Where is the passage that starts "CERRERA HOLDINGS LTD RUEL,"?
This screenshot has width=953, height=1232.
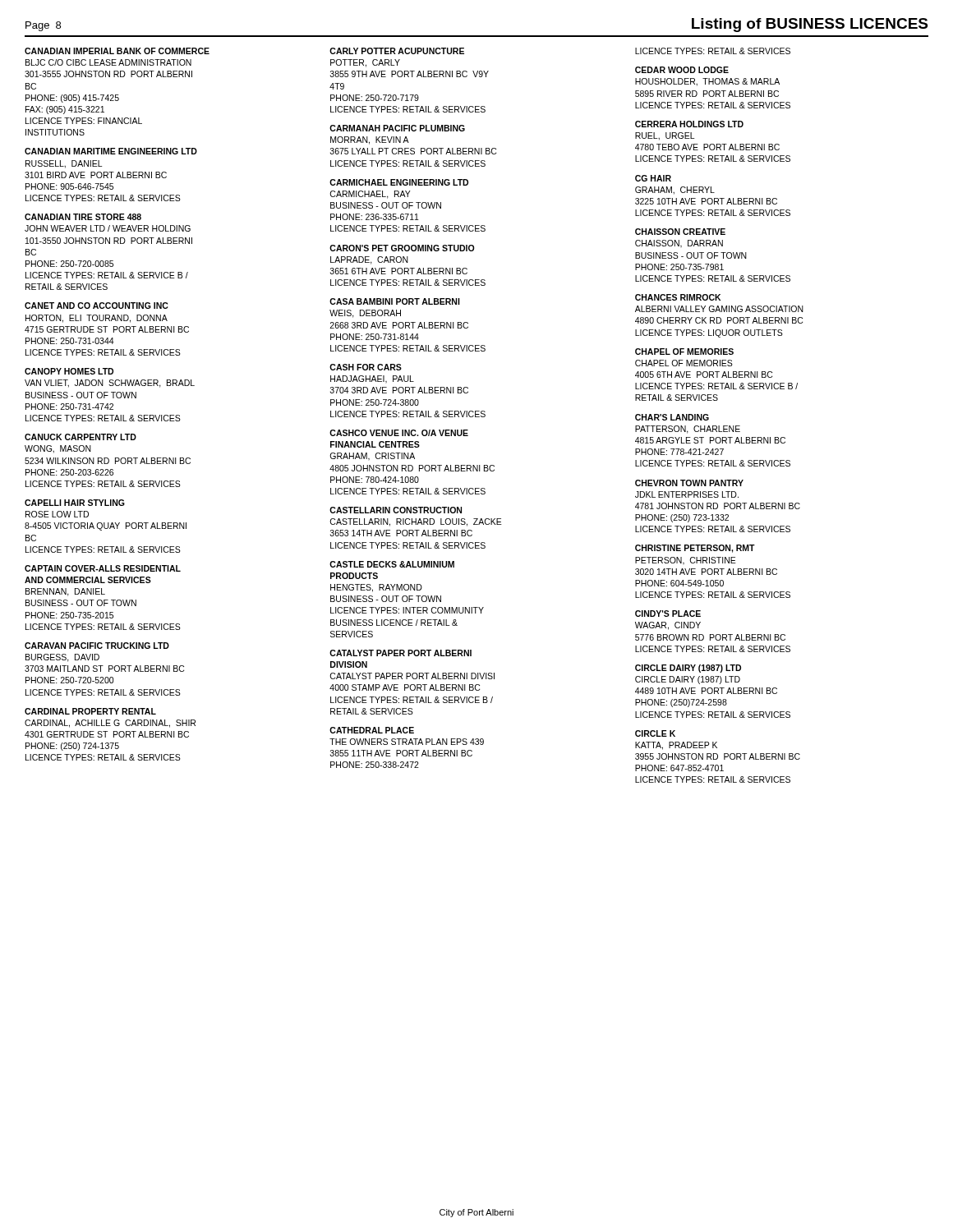782,141
